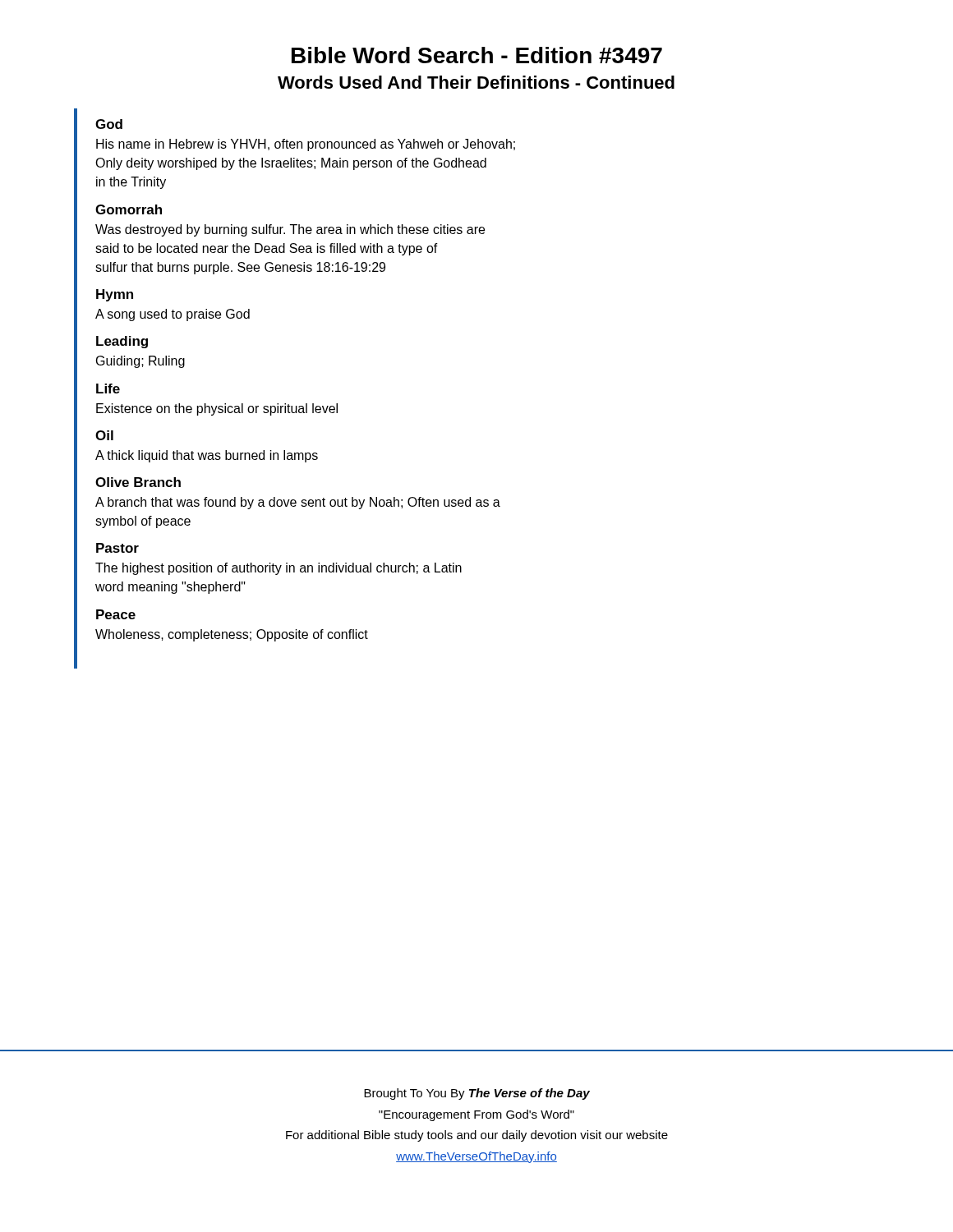Find the list item that reads "Life Existence on the physical"

pyautogui.click(x=108, y=388)
